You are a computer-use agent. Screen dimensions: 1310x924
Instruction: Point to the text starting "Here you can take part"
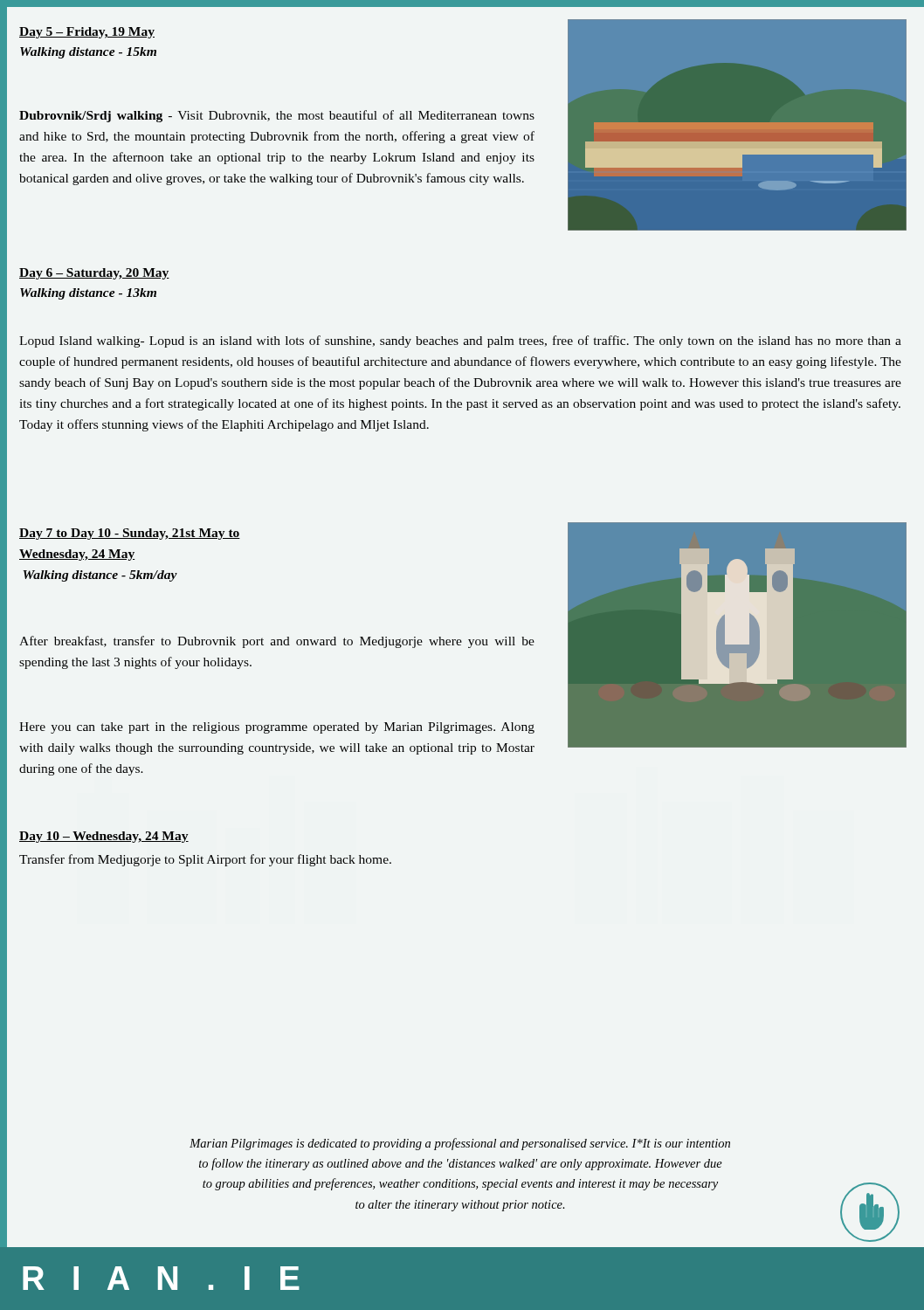click(277, 747)
